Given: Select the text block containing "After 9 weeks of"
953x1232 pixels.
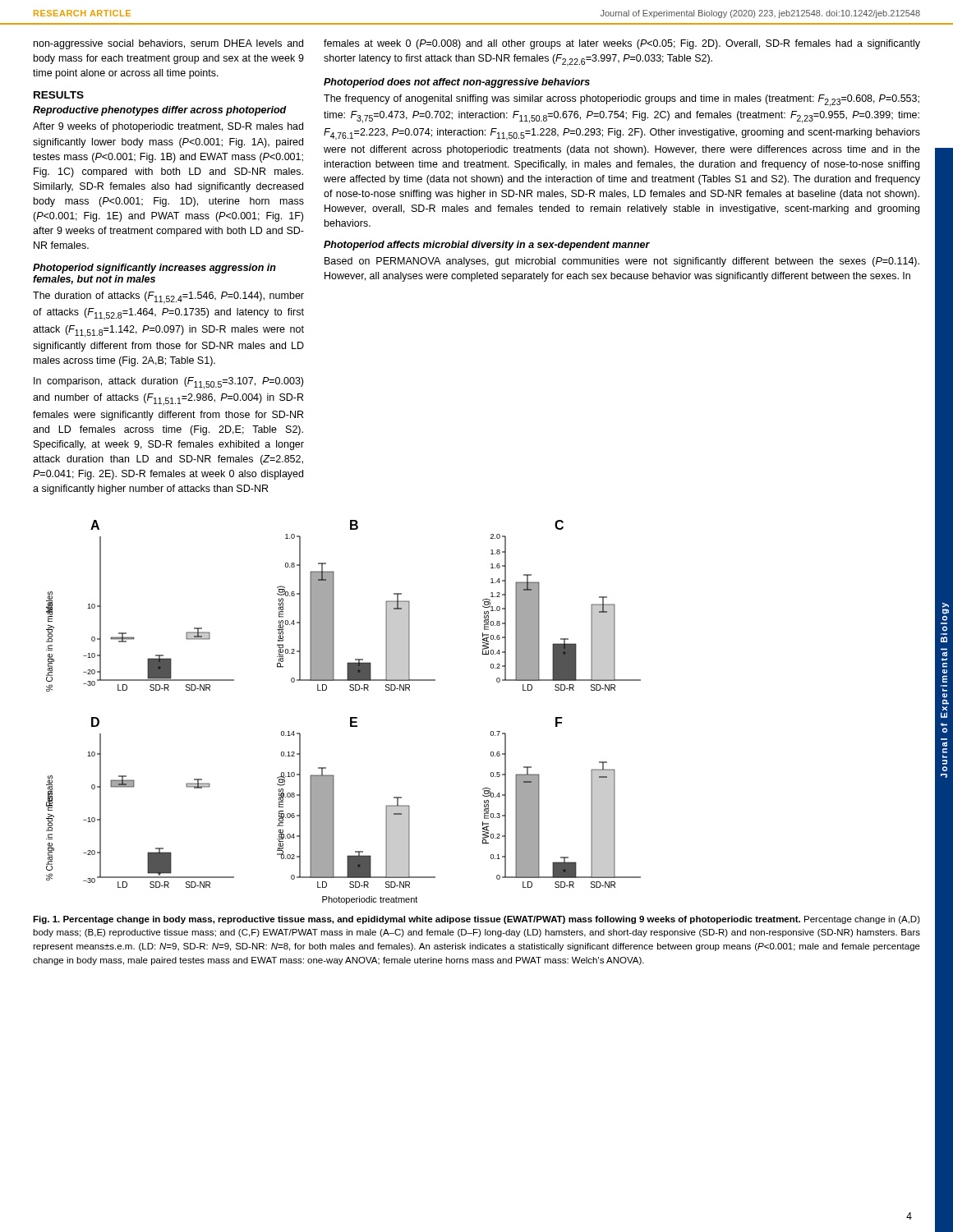Looking at the screenshot, I should coord(168,186).
